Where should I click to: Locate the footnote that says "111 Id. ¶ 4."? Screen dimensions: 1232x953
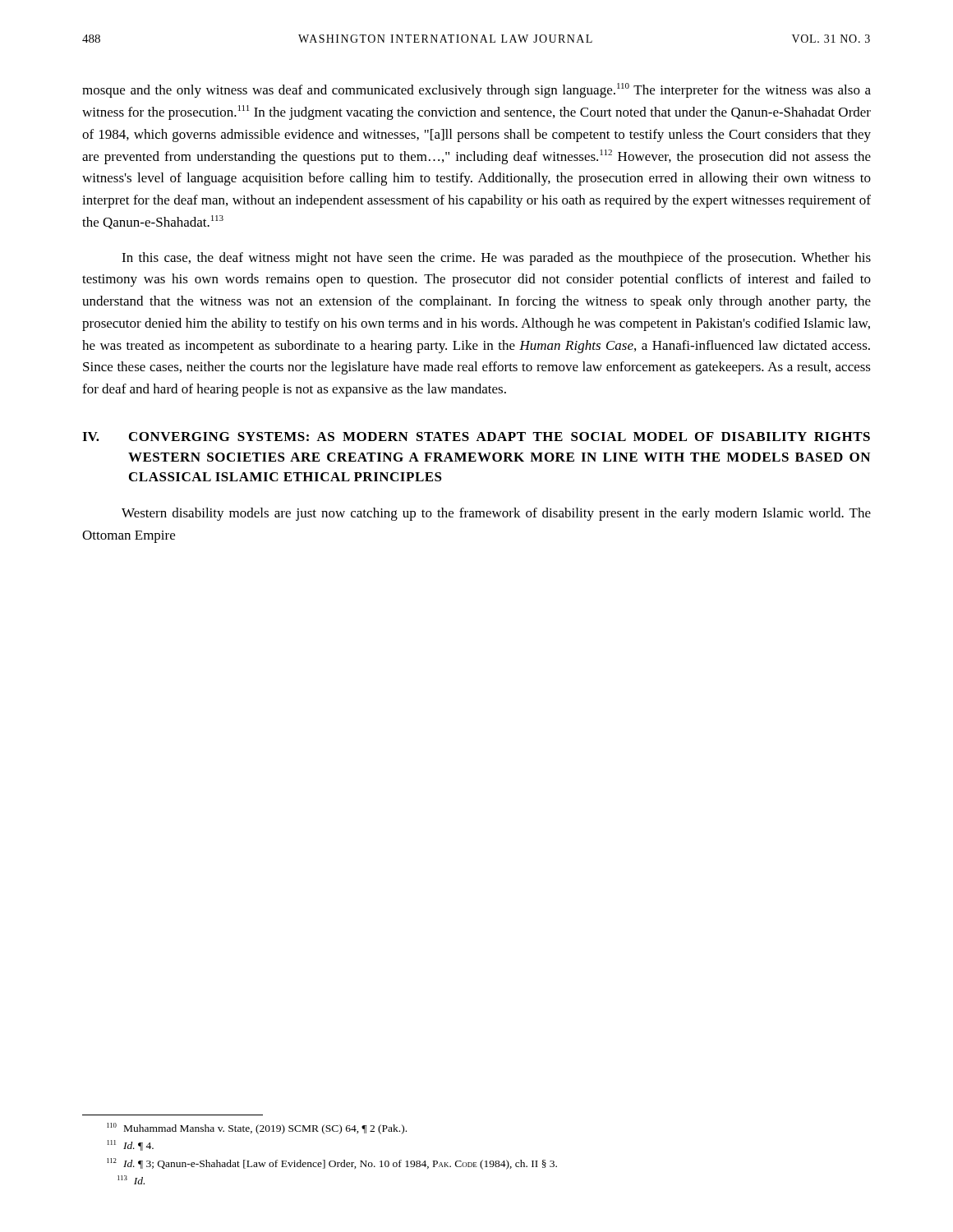coord(131,1145)
